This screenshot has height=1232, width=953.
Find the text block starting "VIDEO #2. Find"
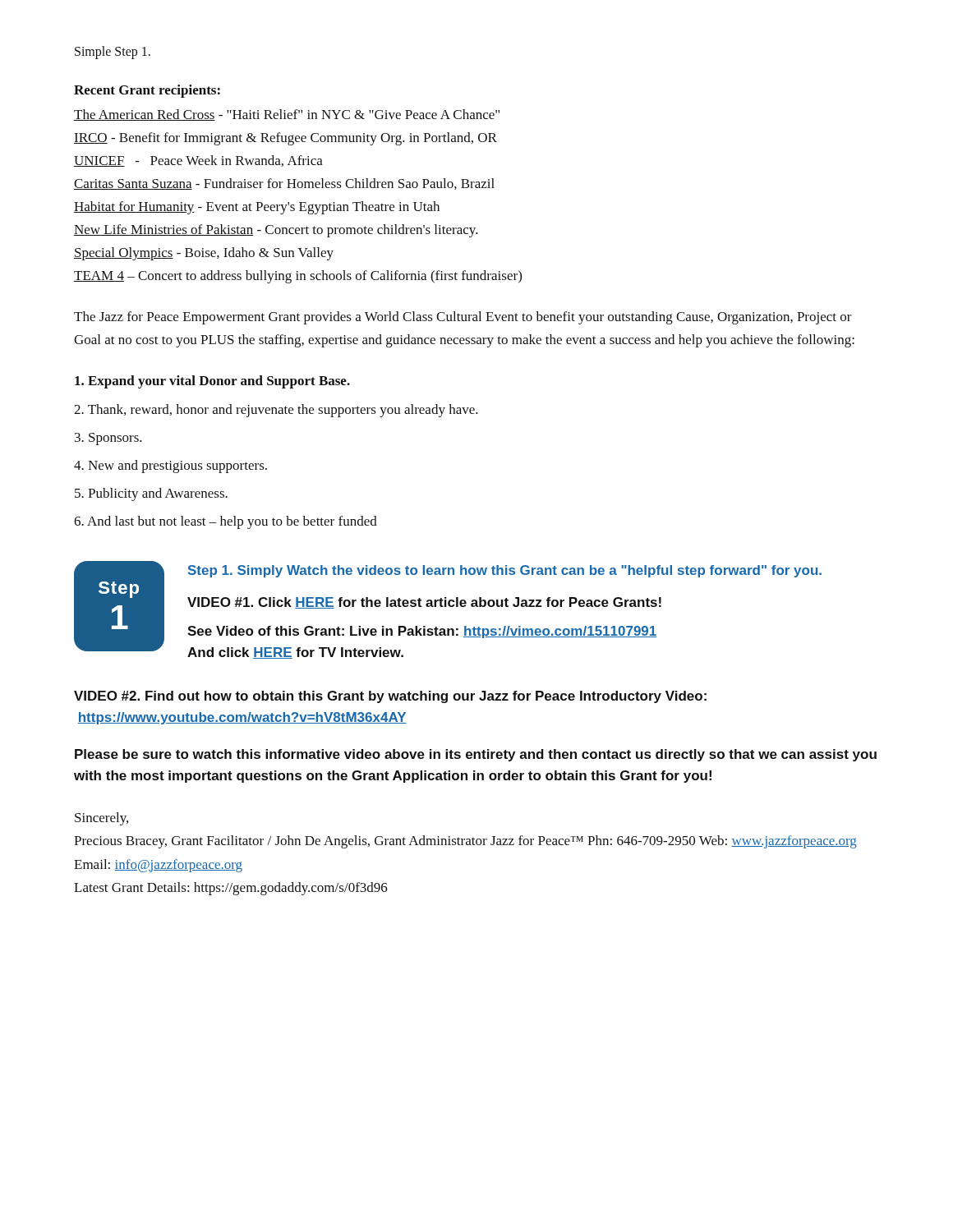[x=391, y=707]
